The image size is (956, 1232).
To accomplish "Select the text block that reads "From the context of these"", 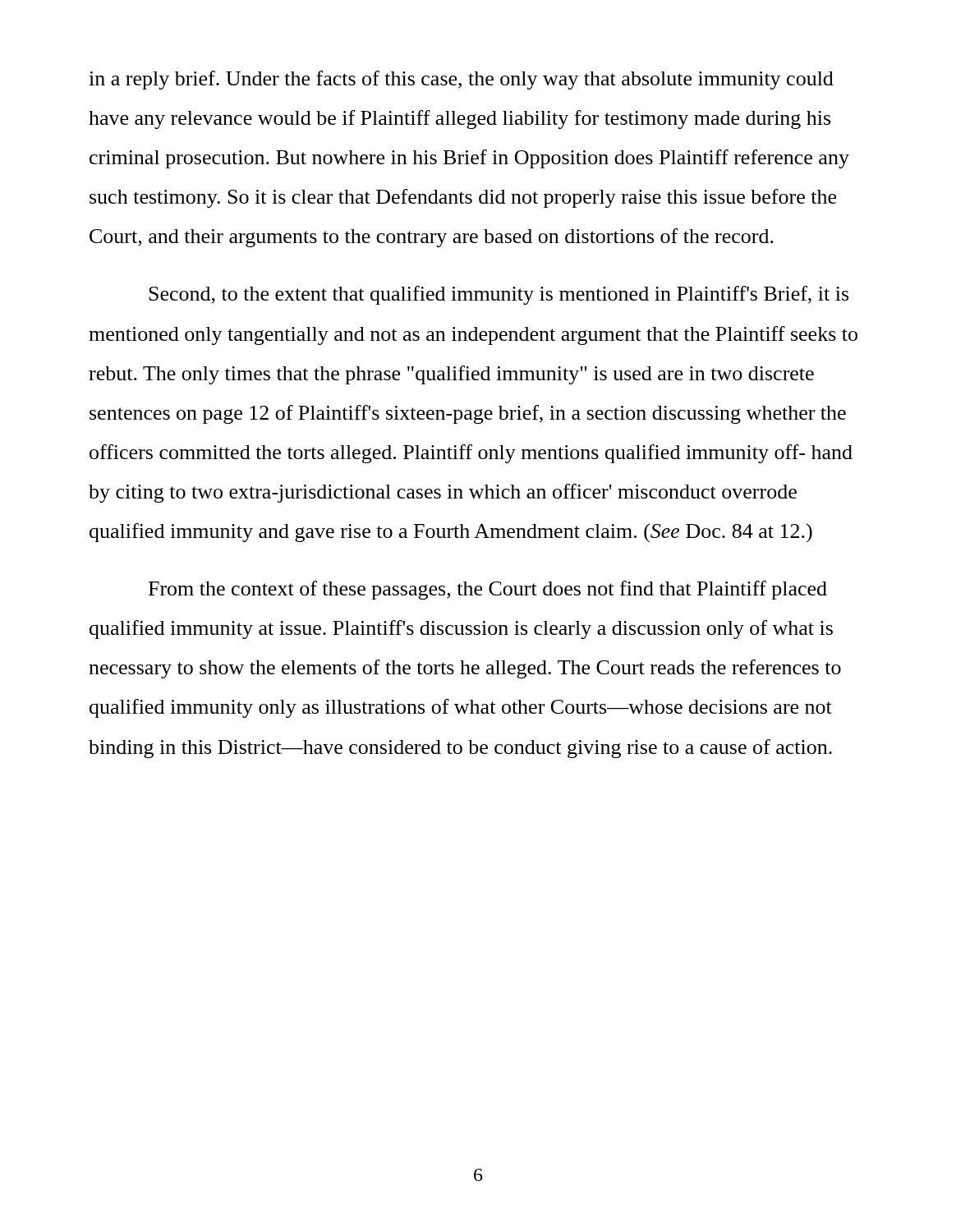I will tap(465, 668).
